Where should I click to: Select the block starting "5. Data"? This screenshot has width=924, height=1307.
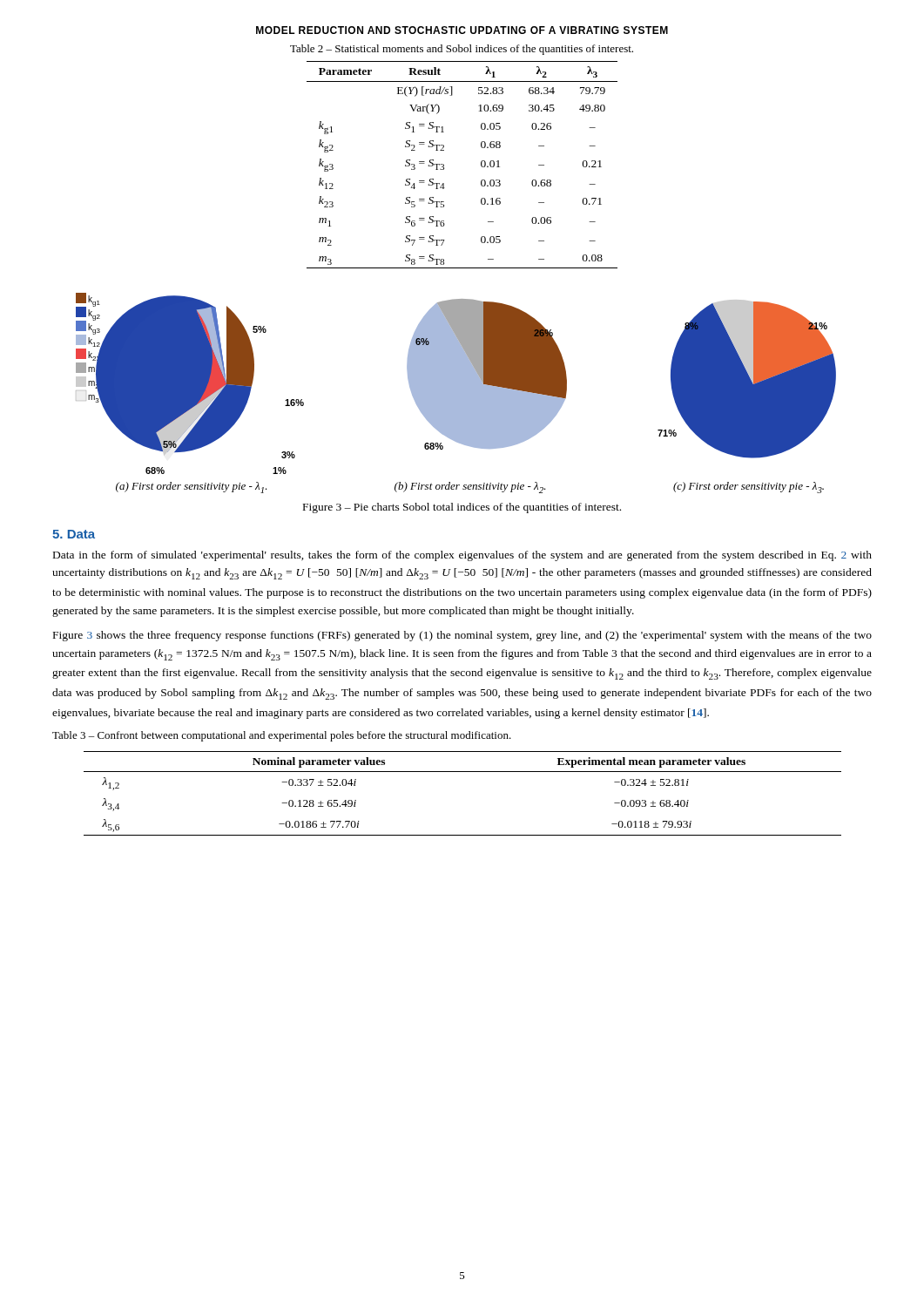coord(74,534)
